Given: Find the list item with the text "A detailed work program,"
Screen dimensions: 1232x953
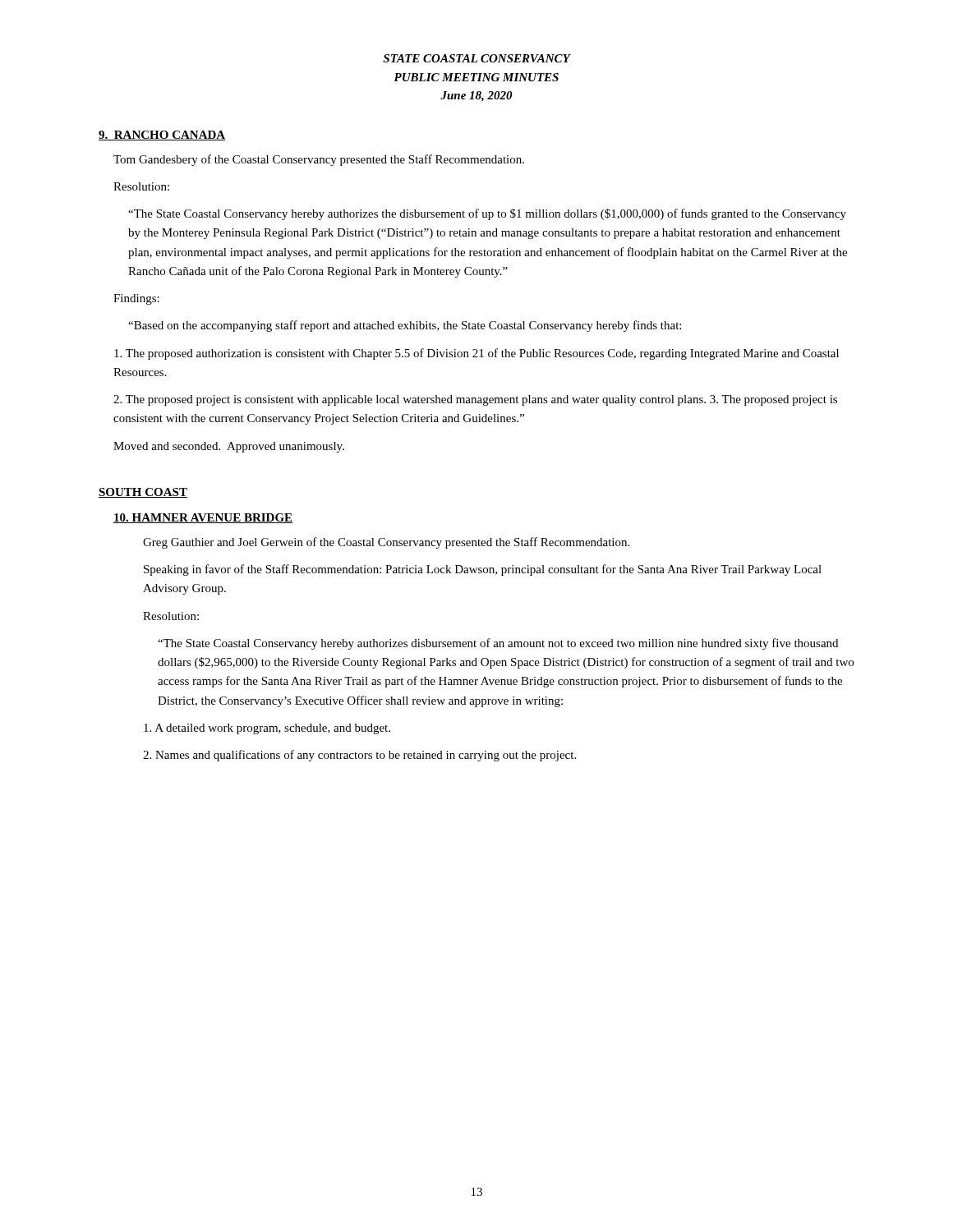Looking at the screenshot, I should [x=267, y=727].
